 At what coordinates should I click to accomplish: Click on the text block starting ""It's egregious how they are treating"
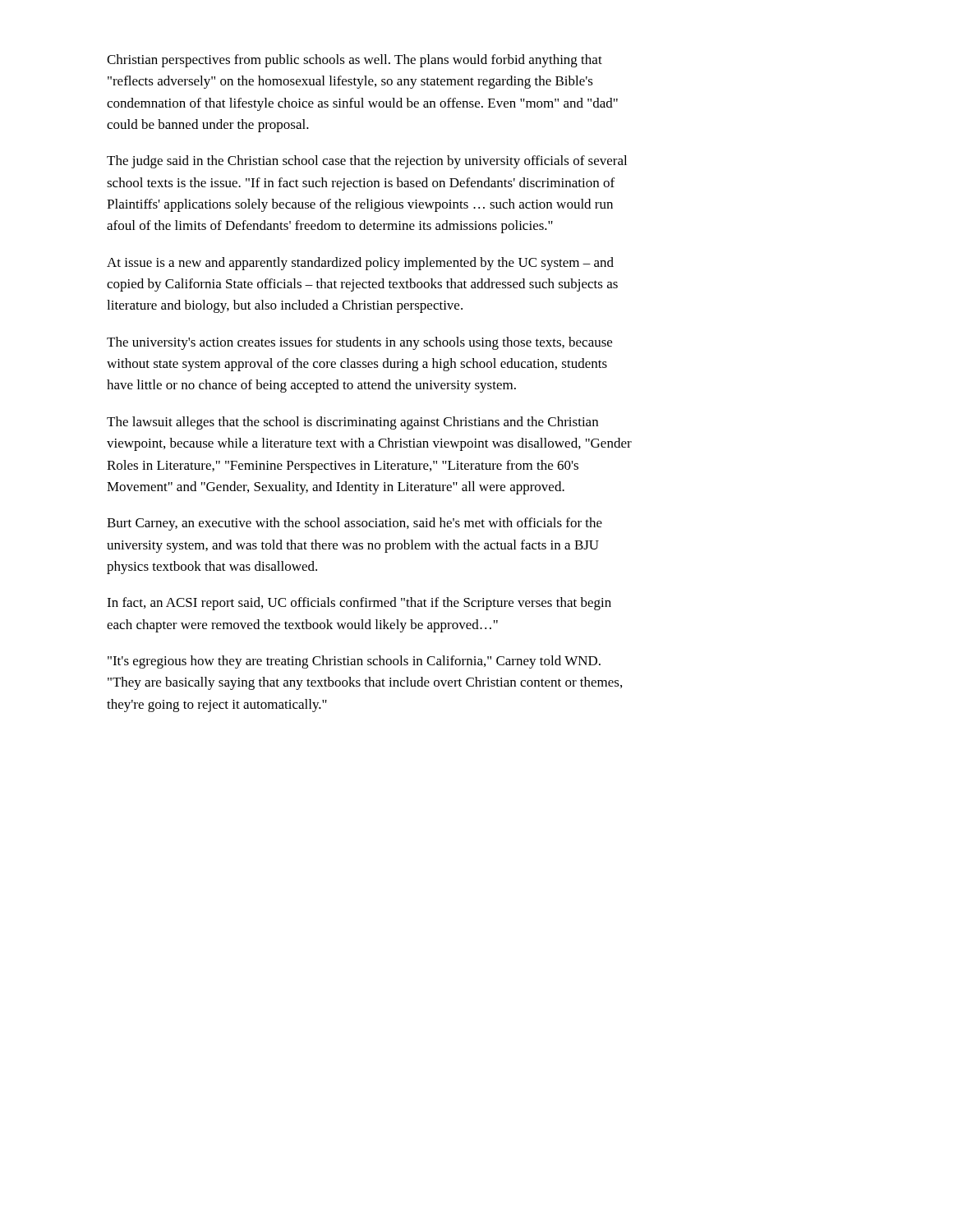tap(365, 682)
